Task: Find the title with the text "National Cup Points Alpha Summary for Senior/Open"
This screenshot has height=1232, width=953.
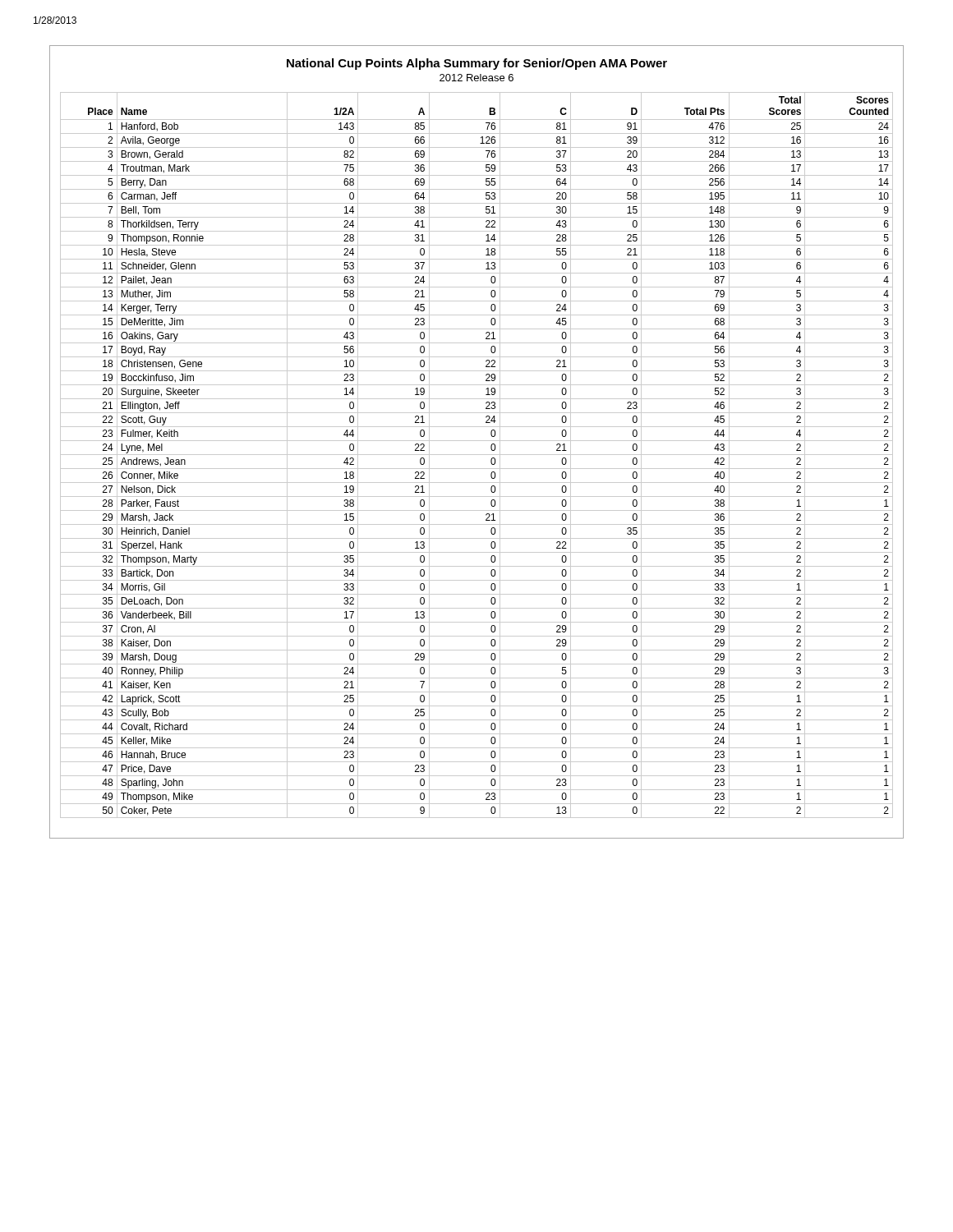Action: tap(476, 63)
